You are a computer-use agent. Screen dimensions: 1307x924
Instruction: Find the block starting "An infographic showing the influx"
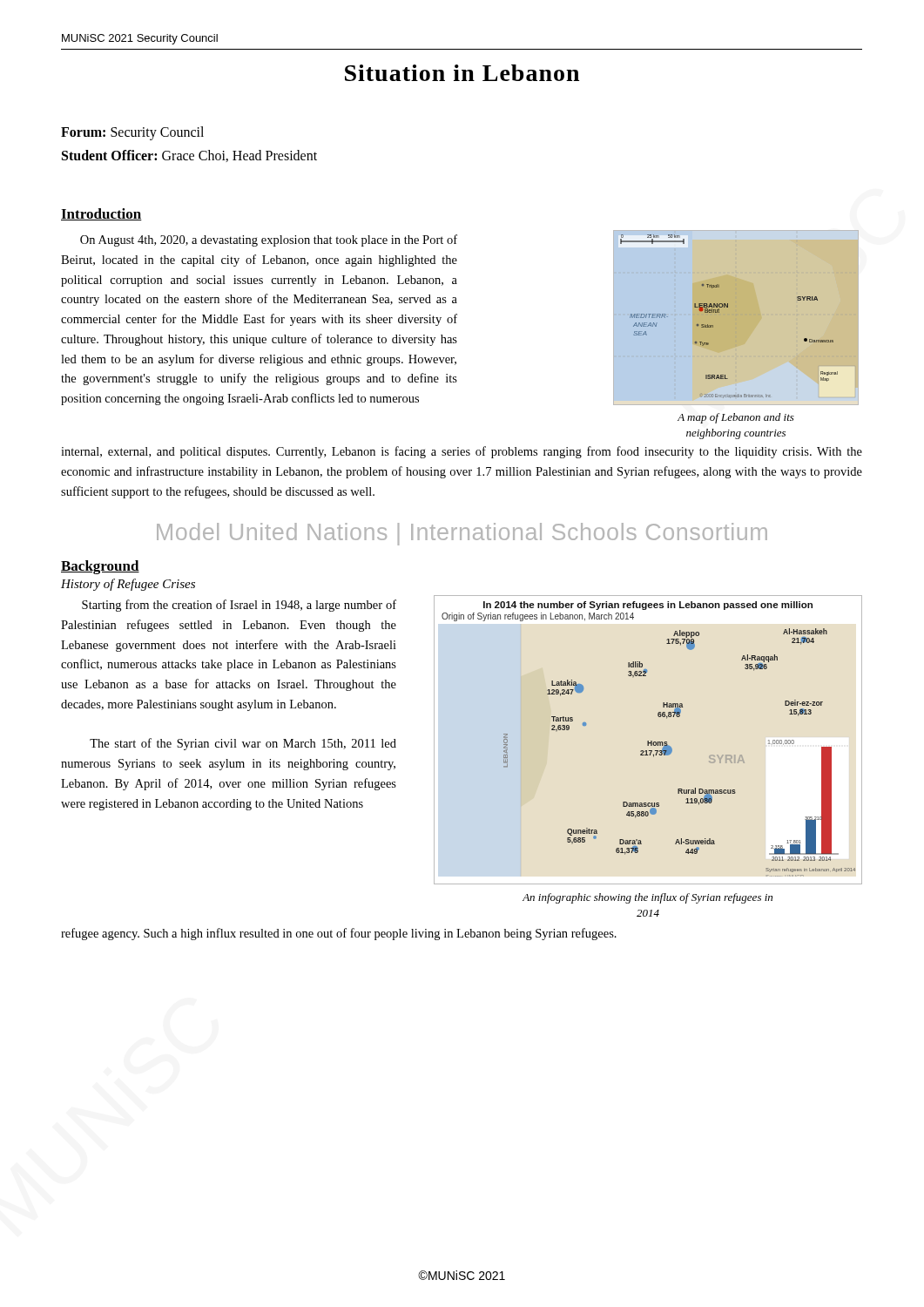[648, 905]
